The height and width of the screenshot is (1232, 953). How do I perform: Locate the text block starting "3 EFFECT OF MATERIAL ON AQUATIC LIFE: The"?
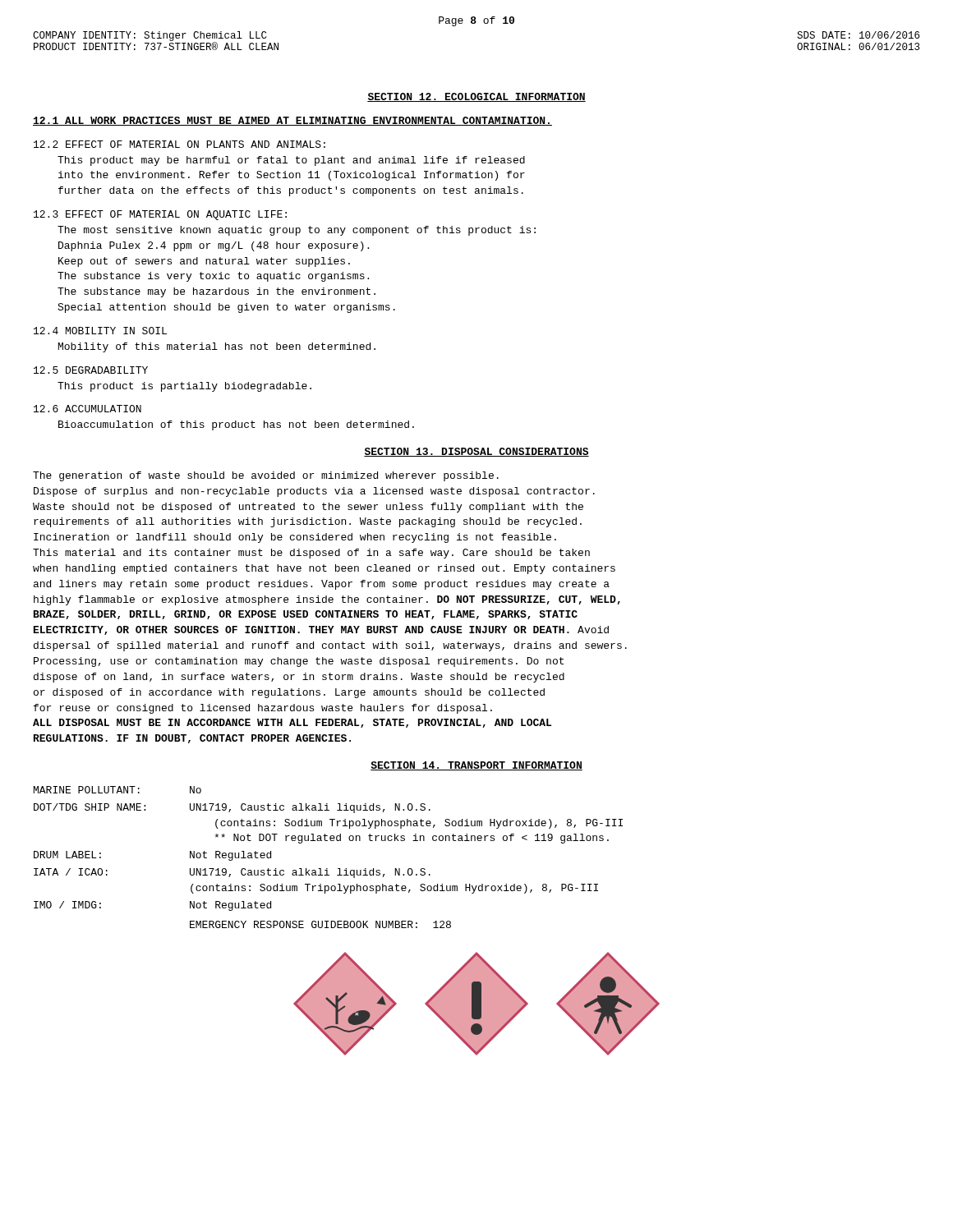coord(160,215)
